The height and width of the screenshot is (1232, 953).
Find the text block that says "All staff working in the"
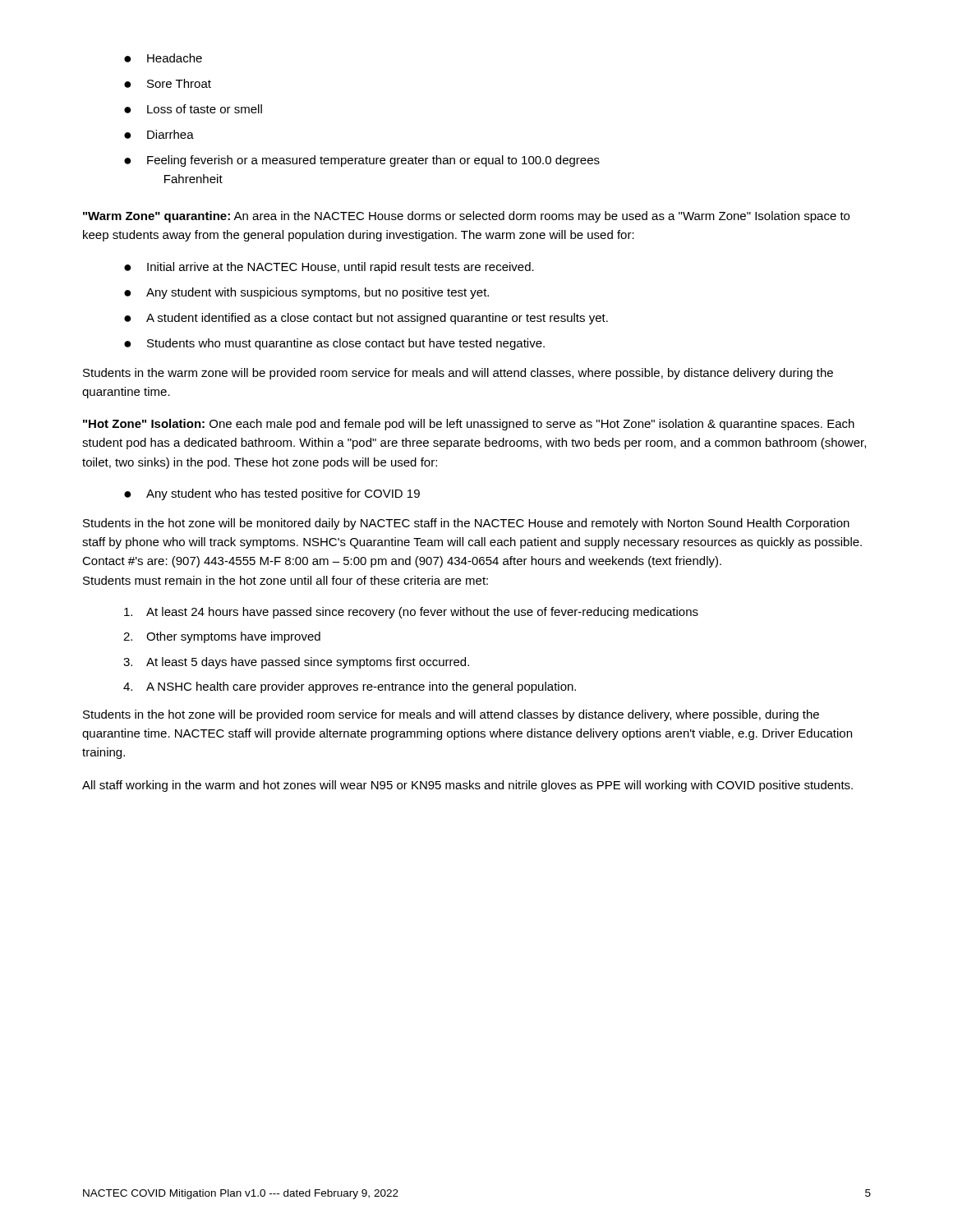468,784
